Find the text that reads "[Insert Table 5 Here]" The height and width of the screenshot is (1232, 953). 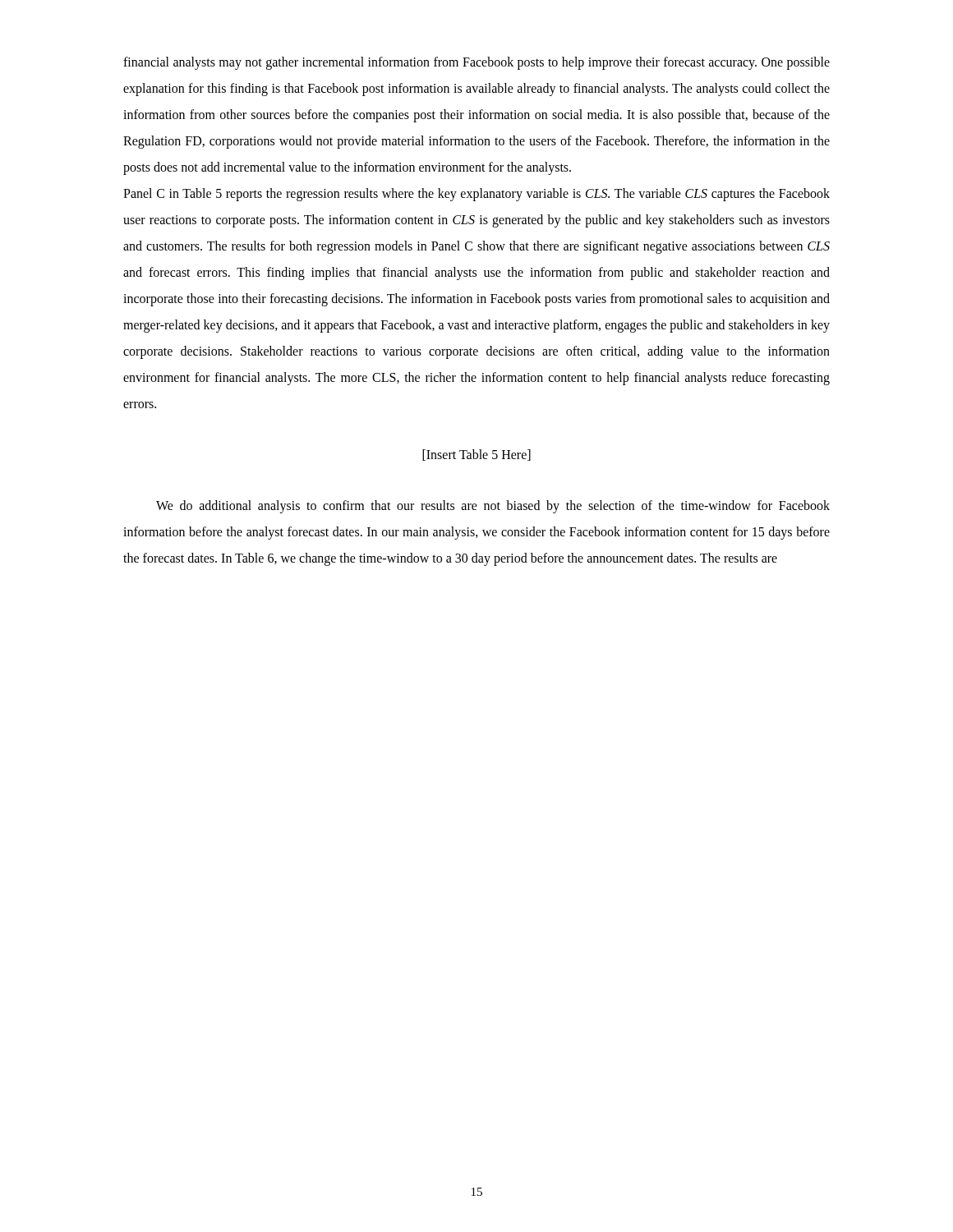pyautogui.click(x=476, y=455)
